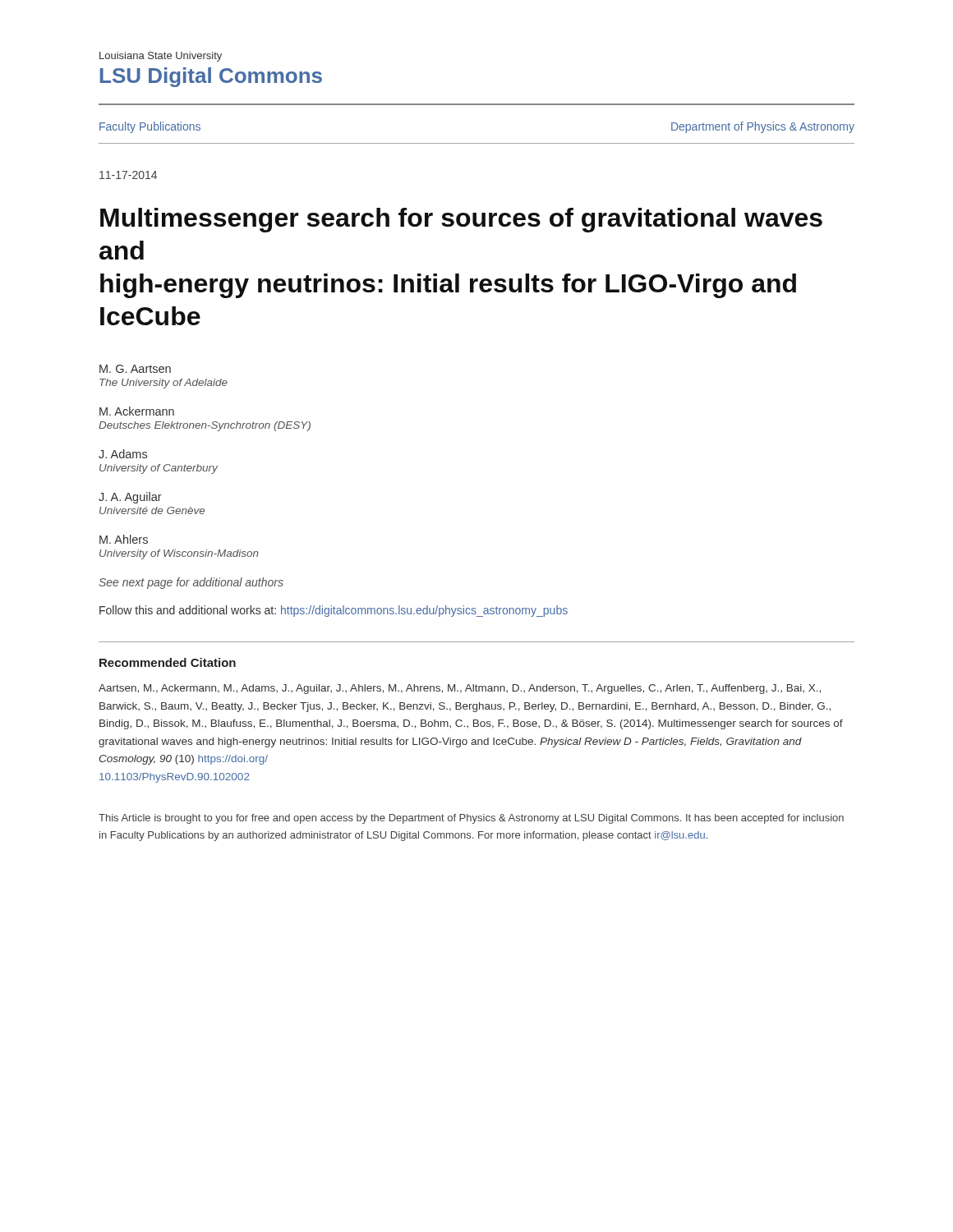Image resolution: width=953 pixels, height=1232 pixels.
Task: Where is the passage that starts "Aartsen, M., Ackermann, M., Adams, J.,"?
Action: (471, 732)
